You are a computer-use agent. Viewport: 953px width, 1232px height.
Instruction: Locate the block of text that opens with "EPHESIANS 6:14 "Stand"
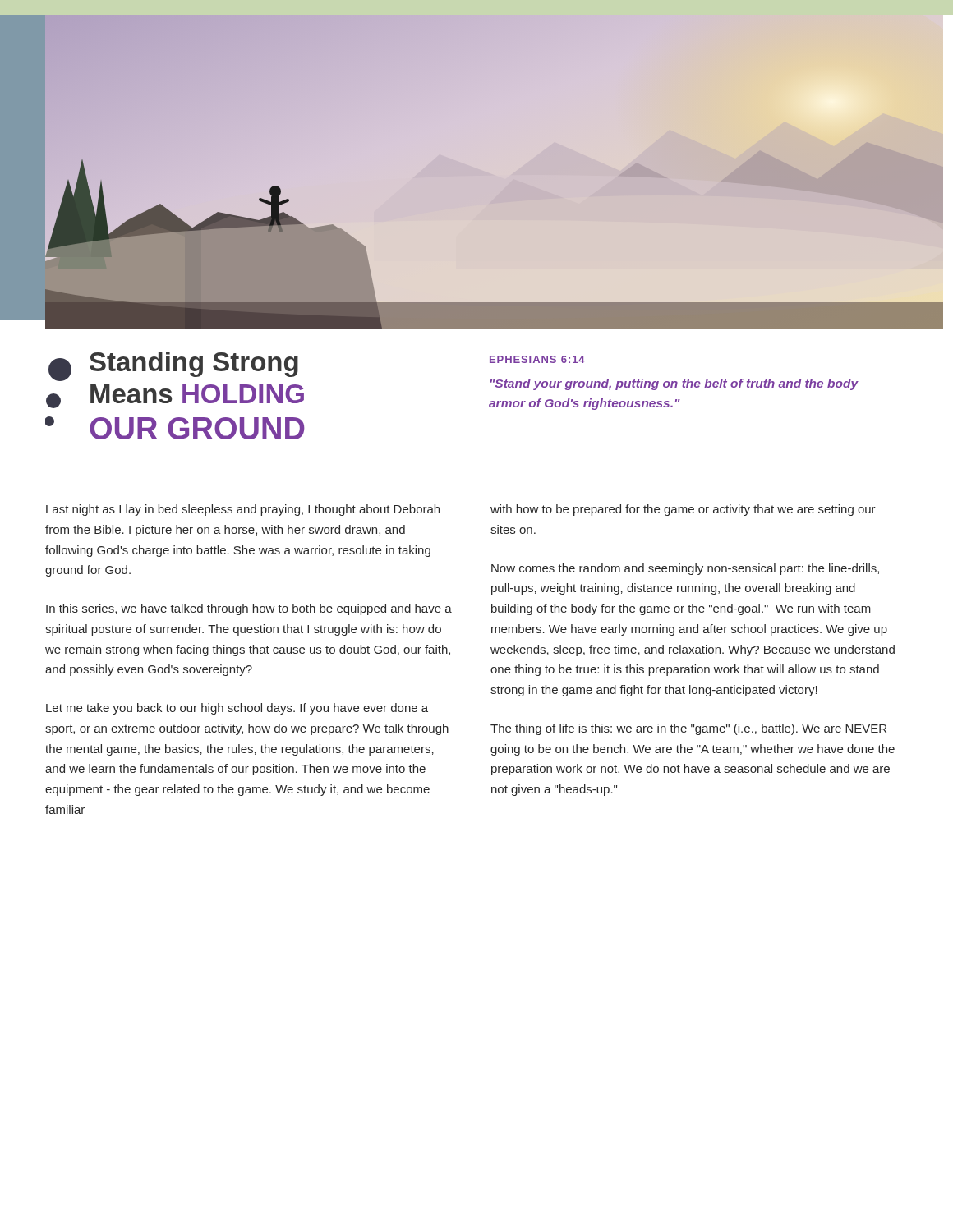point(690,383)
